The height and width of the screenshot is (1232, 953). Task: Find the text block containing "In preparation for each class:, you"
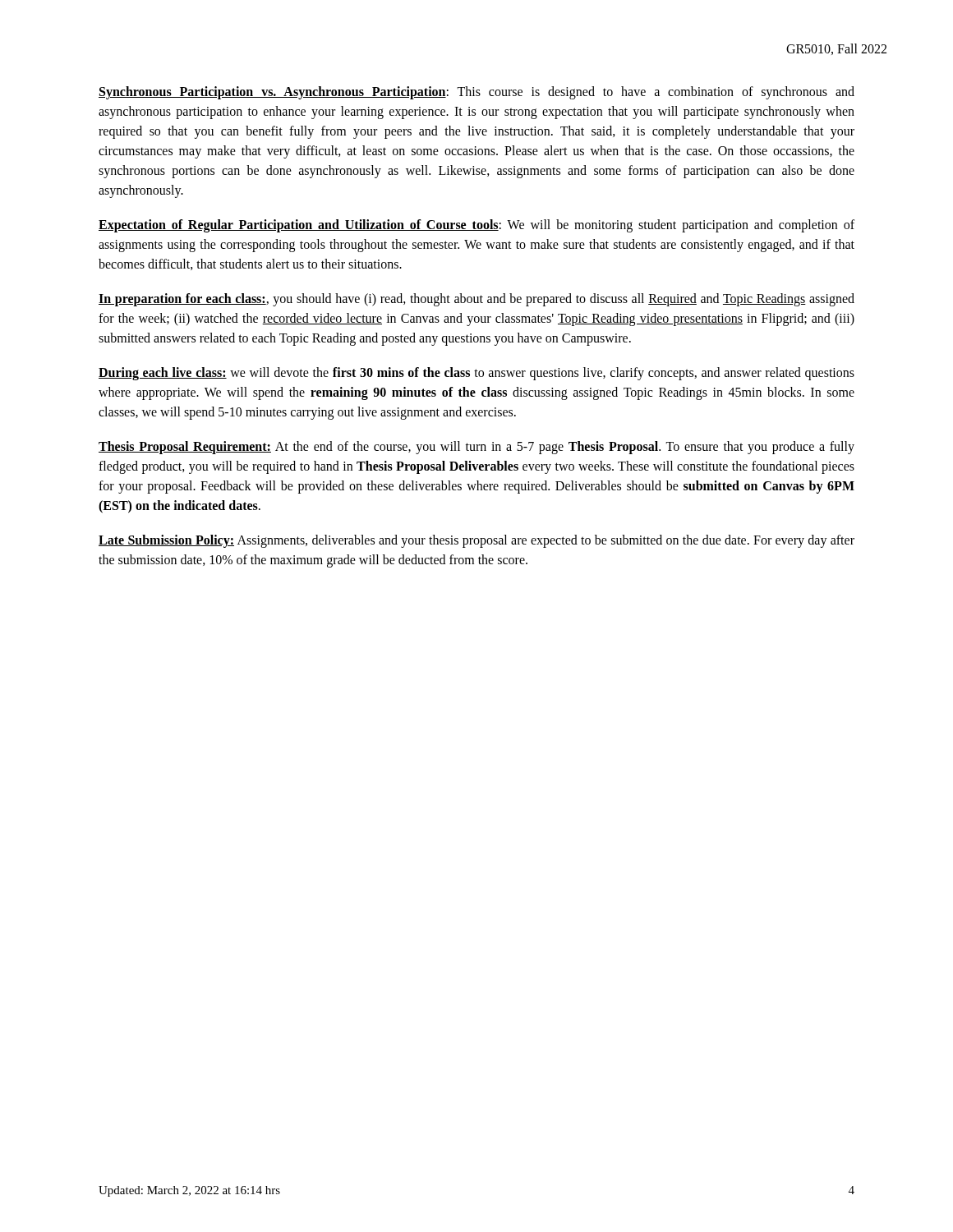tap(476, 318)
